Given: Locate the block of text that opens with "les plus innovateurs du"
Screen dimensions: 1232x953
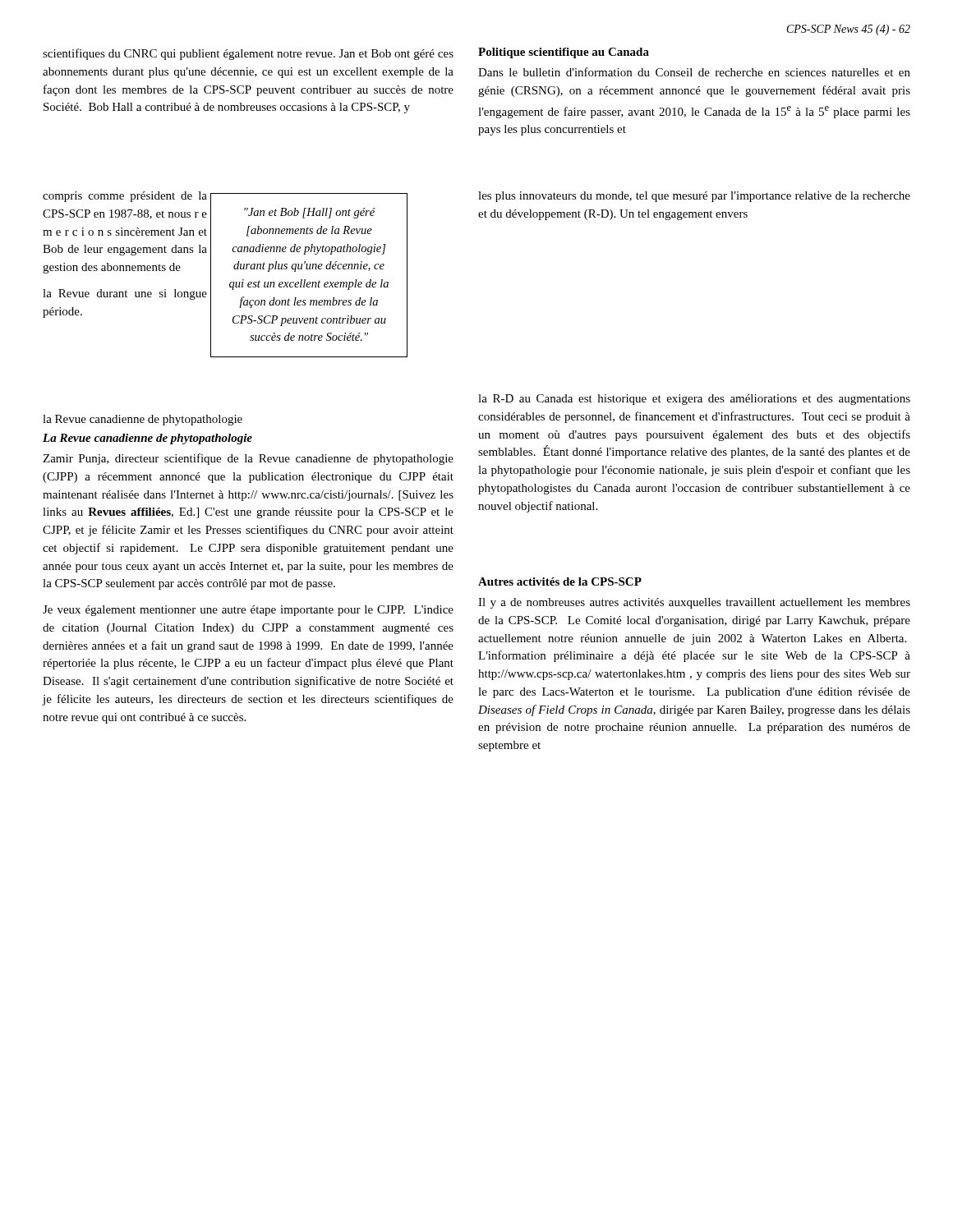Looking at the screenshot, I should coord(694,204).
